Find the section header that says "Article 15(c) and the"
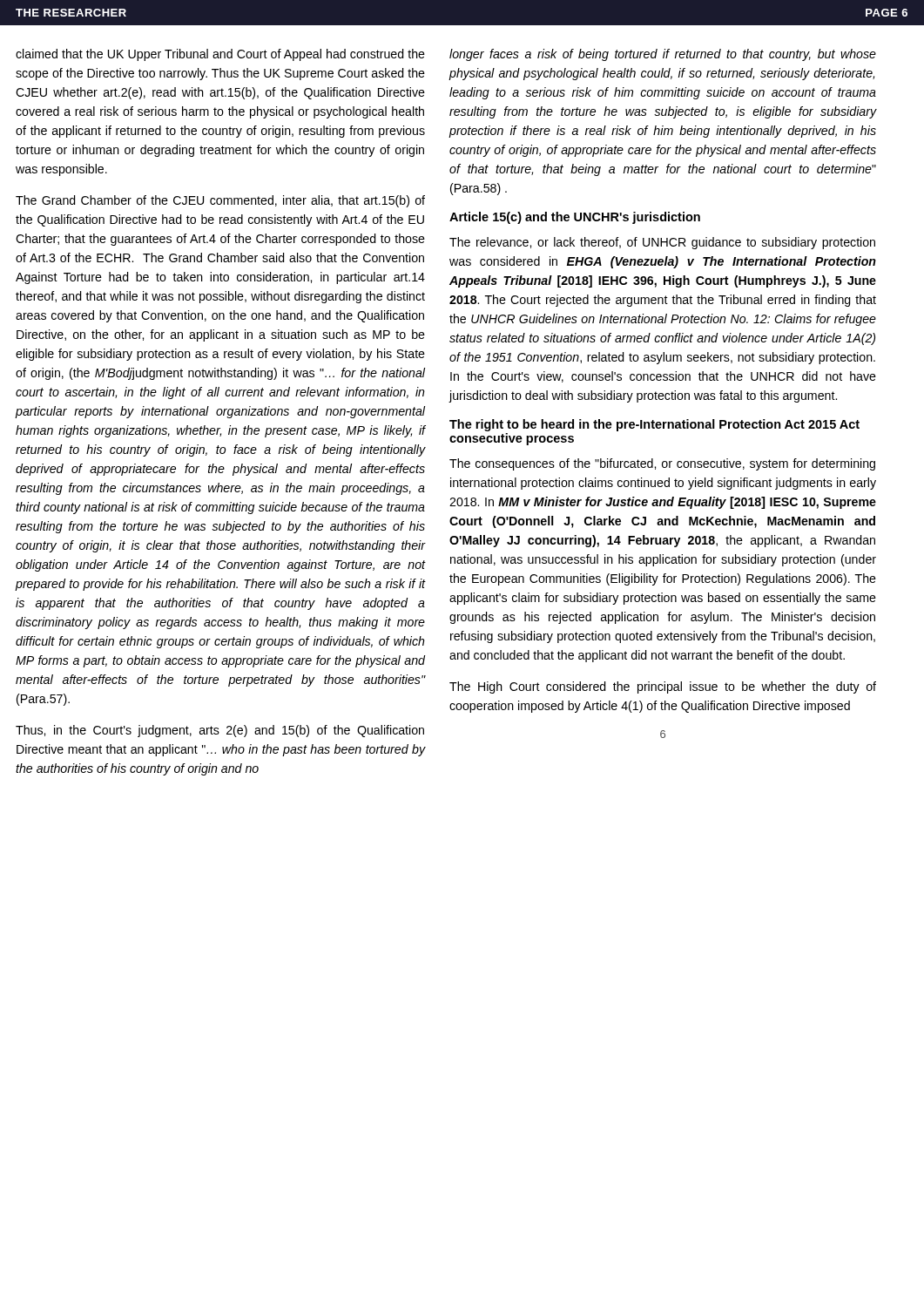 [575, 217]
